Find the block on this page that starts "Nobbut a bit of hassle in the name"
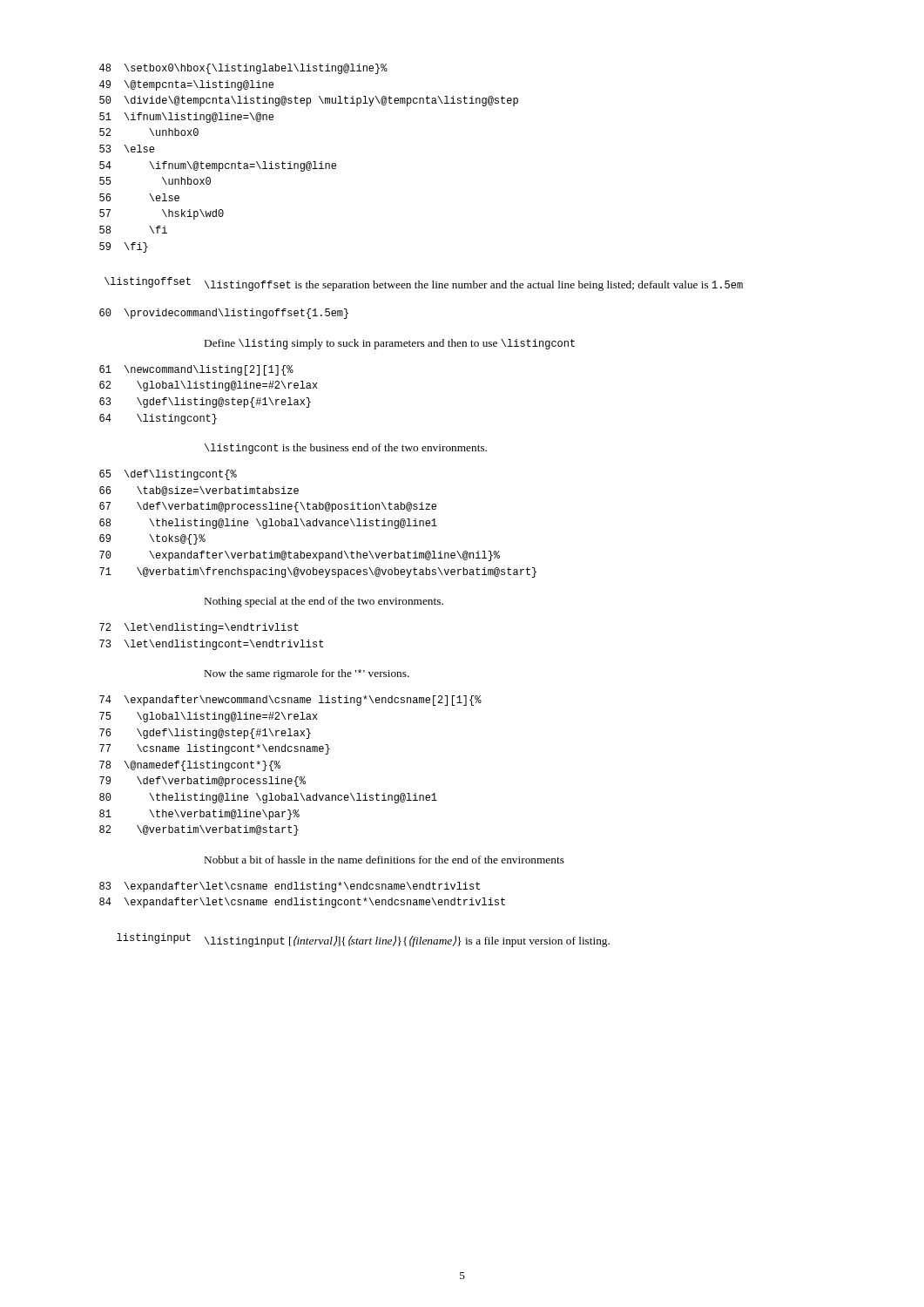Viewport: 924px width, 1307px height. tap(529, 860)
